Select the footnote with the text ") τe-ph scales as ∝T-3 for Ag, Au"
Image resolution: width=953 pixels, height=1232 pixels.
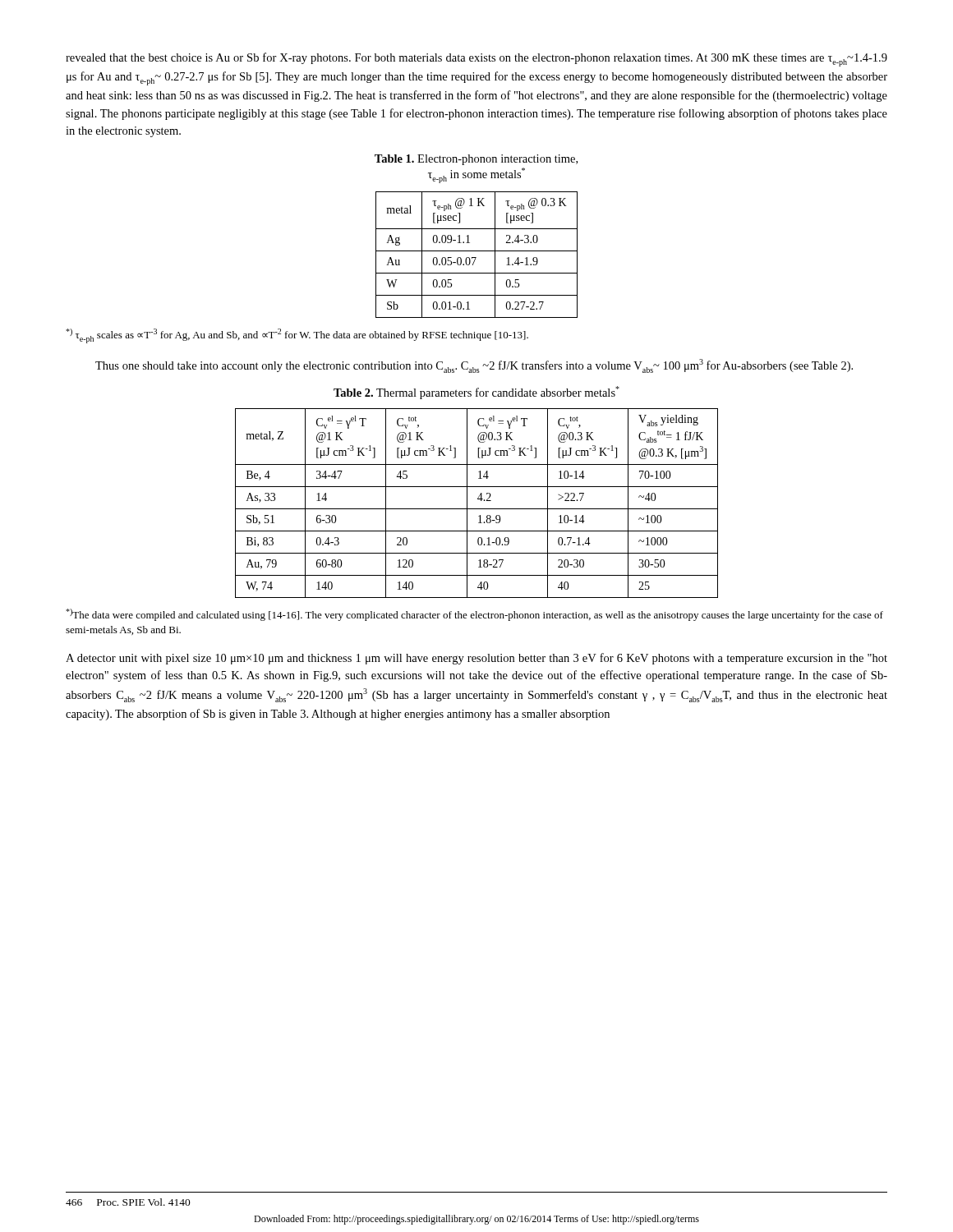pyautogui.click(x=297, y=335)
